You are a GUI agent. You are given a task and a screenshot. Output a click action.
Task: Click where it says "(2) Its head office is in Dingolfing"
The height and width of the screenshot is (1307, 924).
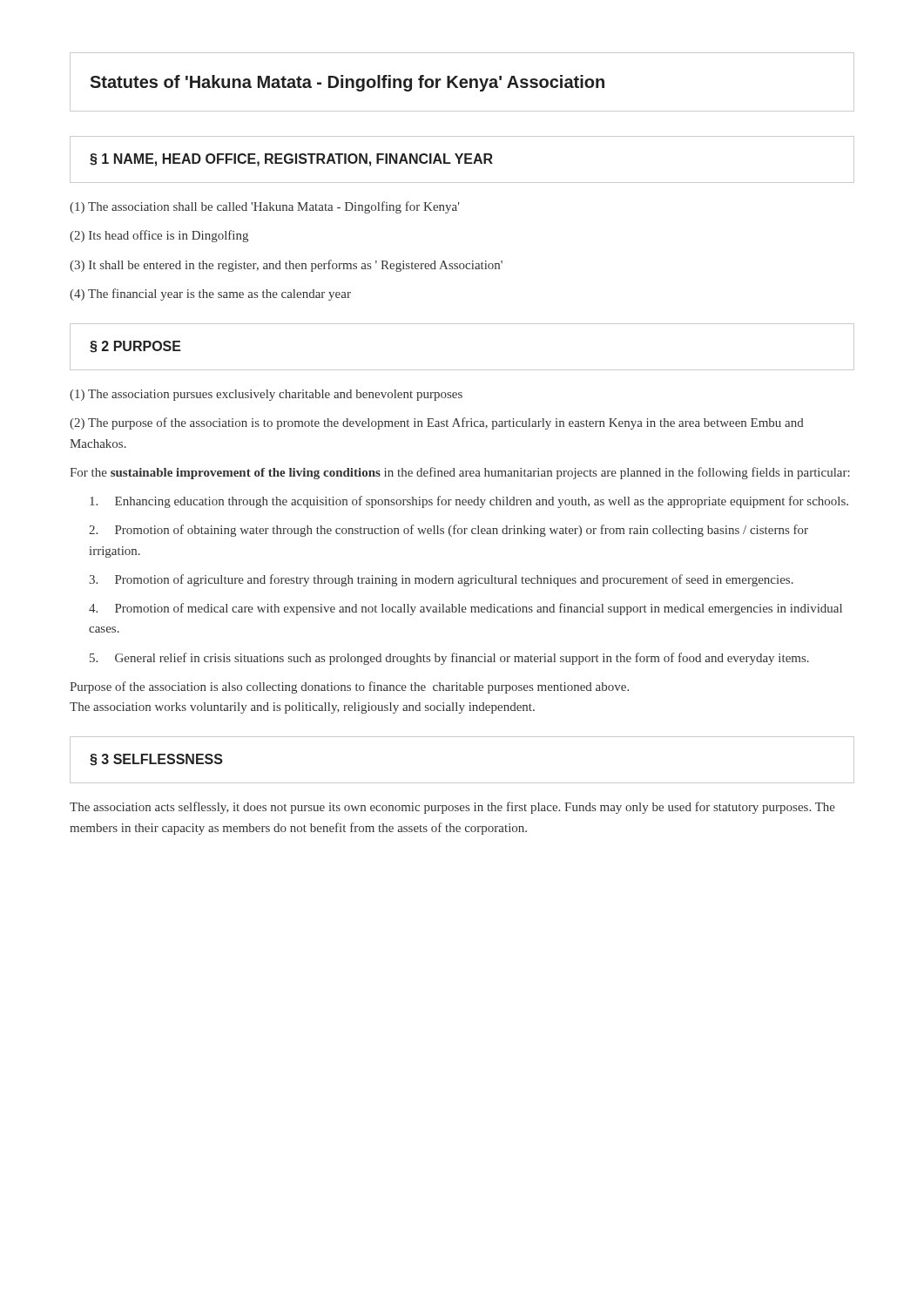pyautogui.click(x=159, y=235)
